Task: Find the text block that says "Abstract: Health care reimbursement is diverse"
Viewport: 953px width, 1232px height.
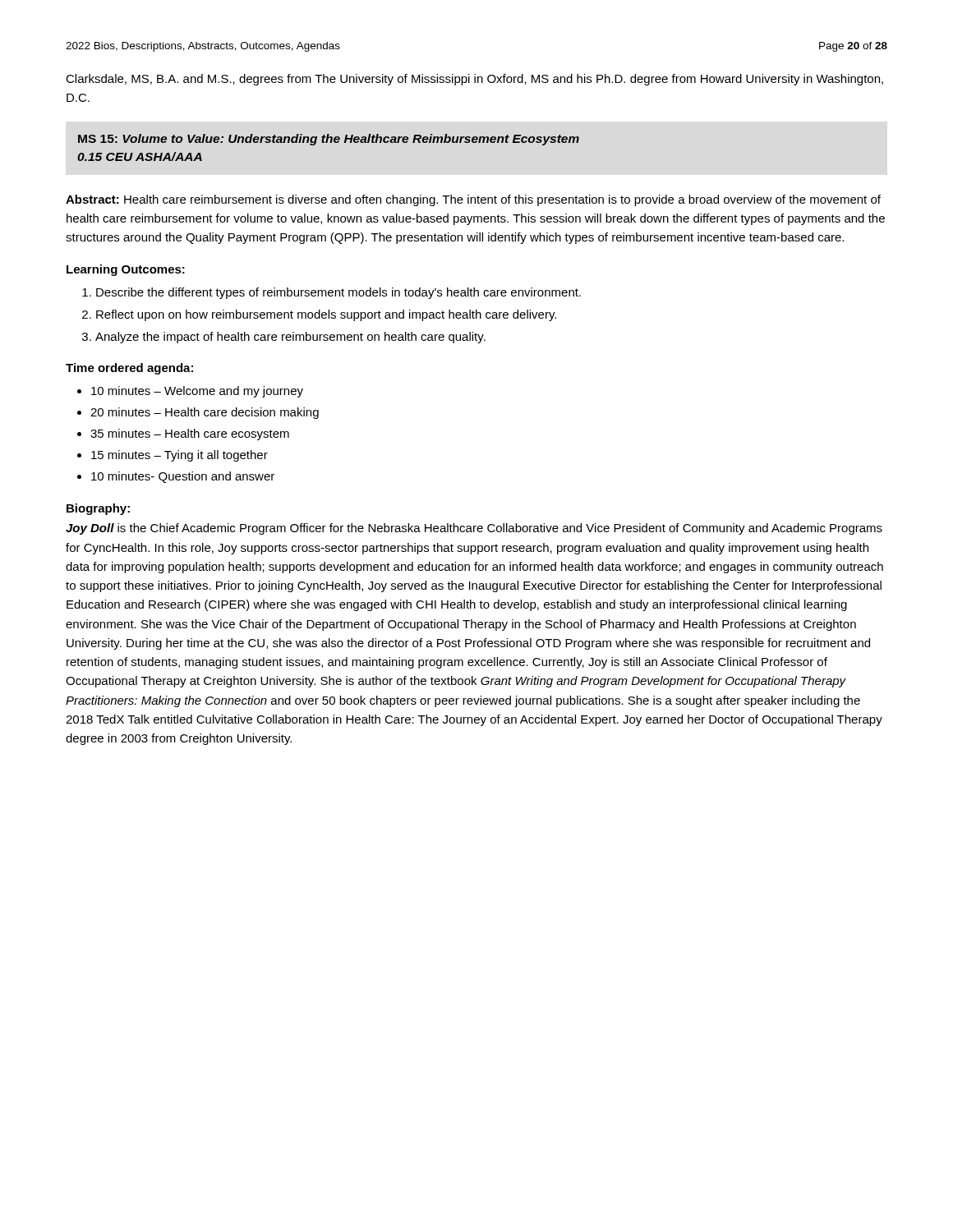Action: coord(475,218)
